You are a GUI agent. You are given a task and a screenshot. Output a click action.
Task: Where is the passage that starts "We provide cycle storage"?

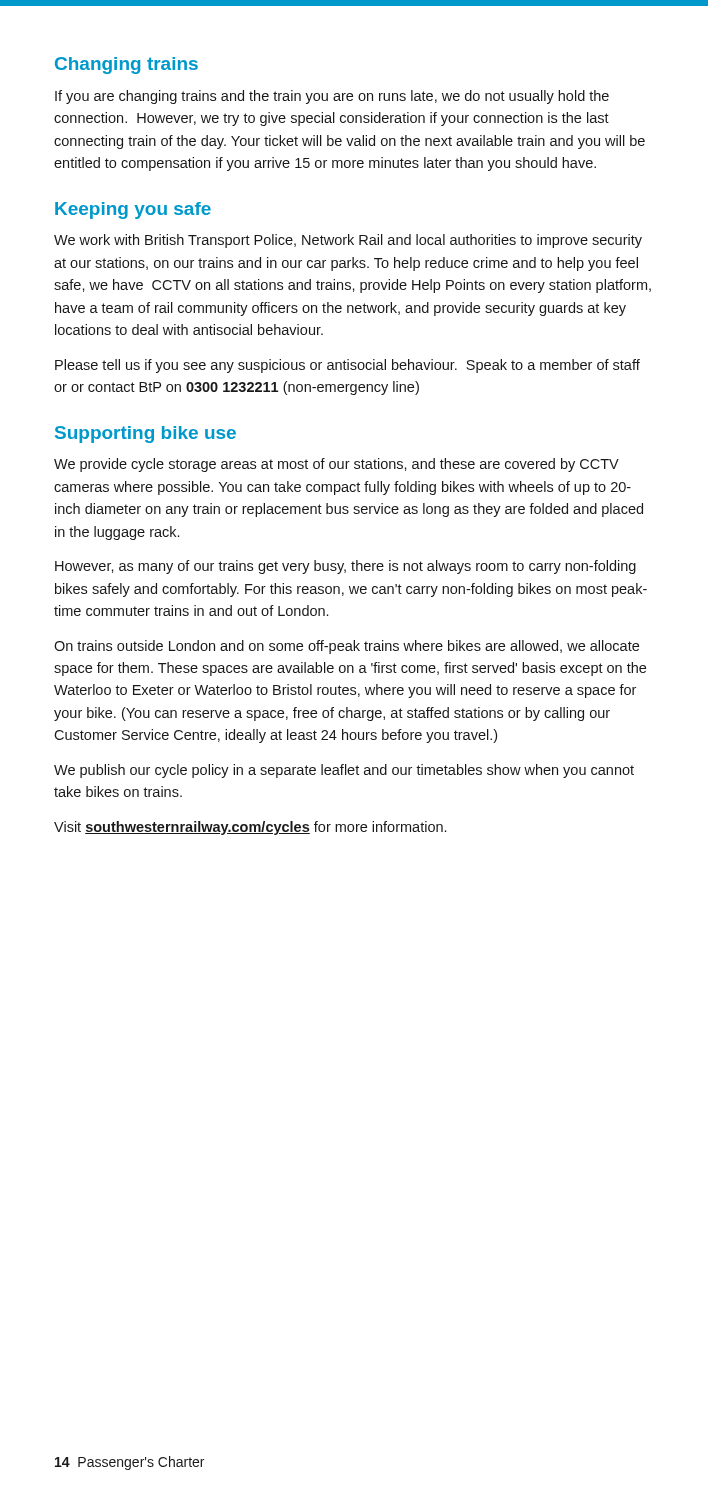point(349,498)
